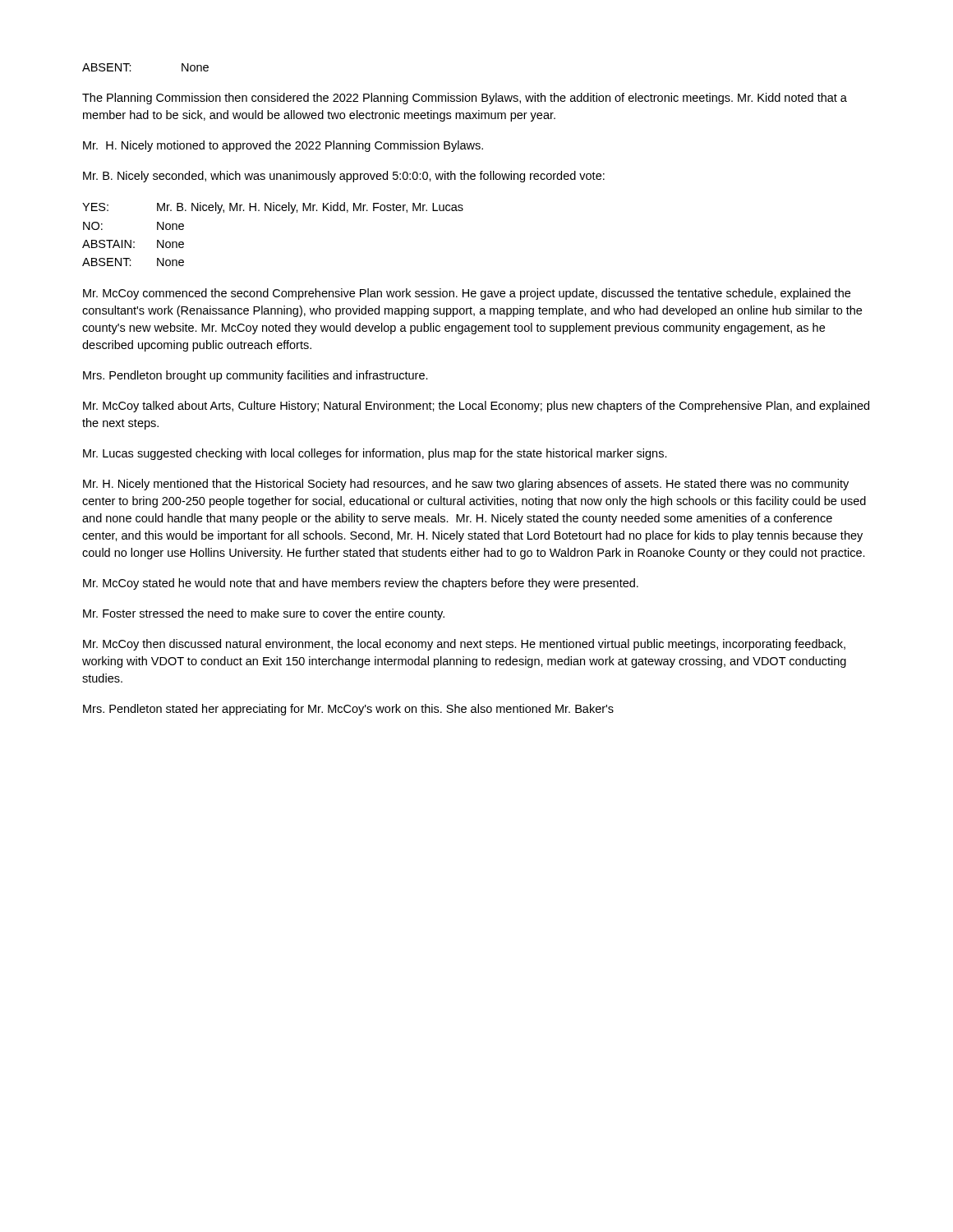
Task: Where is the passage that starts "Mr. McCoy then"?
Action: point(464,661)
